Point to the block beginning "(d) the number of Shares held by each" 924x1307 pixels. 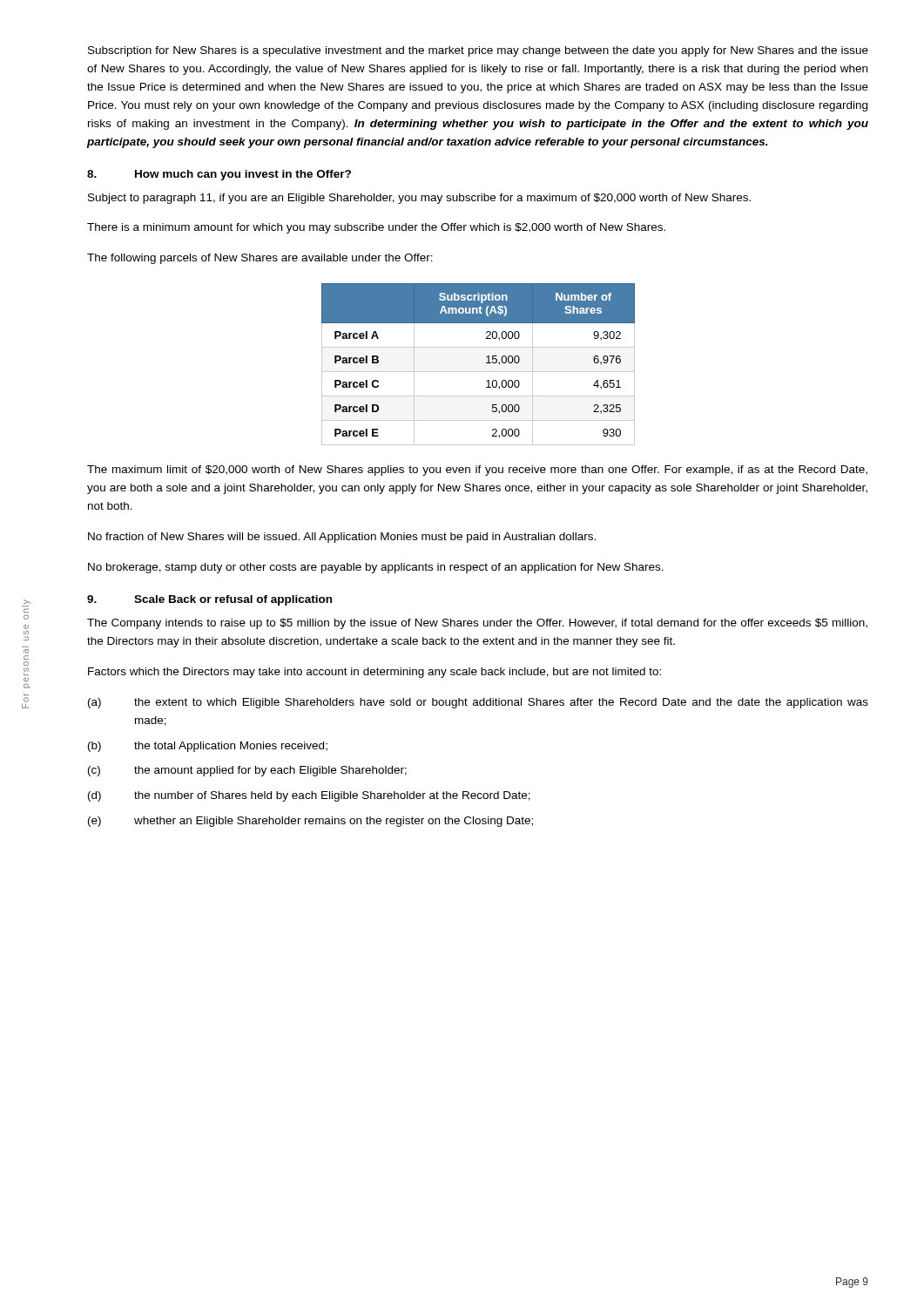click(x=478, y=796)
